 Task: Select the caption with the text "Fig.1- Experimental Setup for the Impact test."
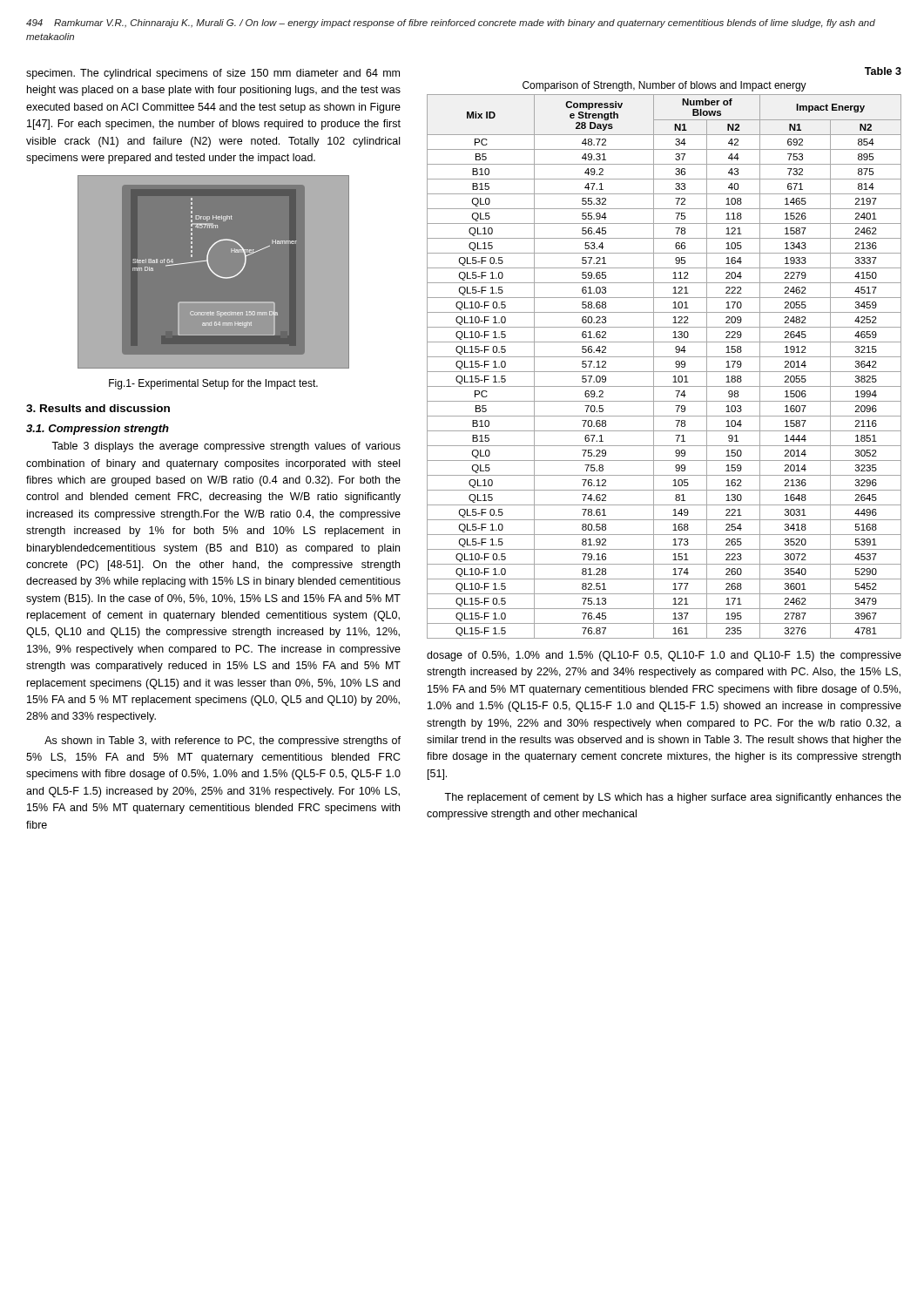(213, 384)
